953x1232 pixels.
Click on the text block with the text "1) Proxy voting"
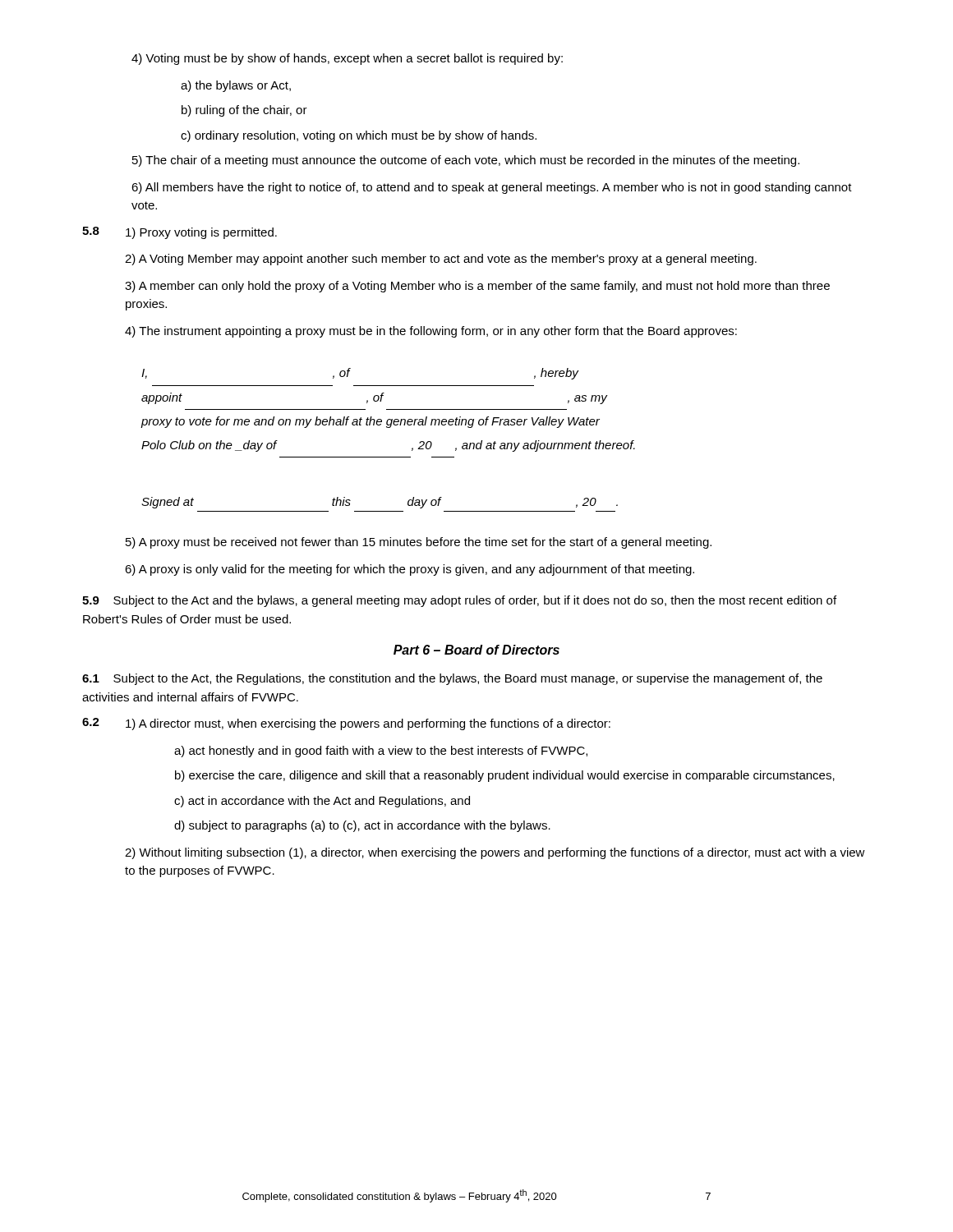click(x=201, y=232)
